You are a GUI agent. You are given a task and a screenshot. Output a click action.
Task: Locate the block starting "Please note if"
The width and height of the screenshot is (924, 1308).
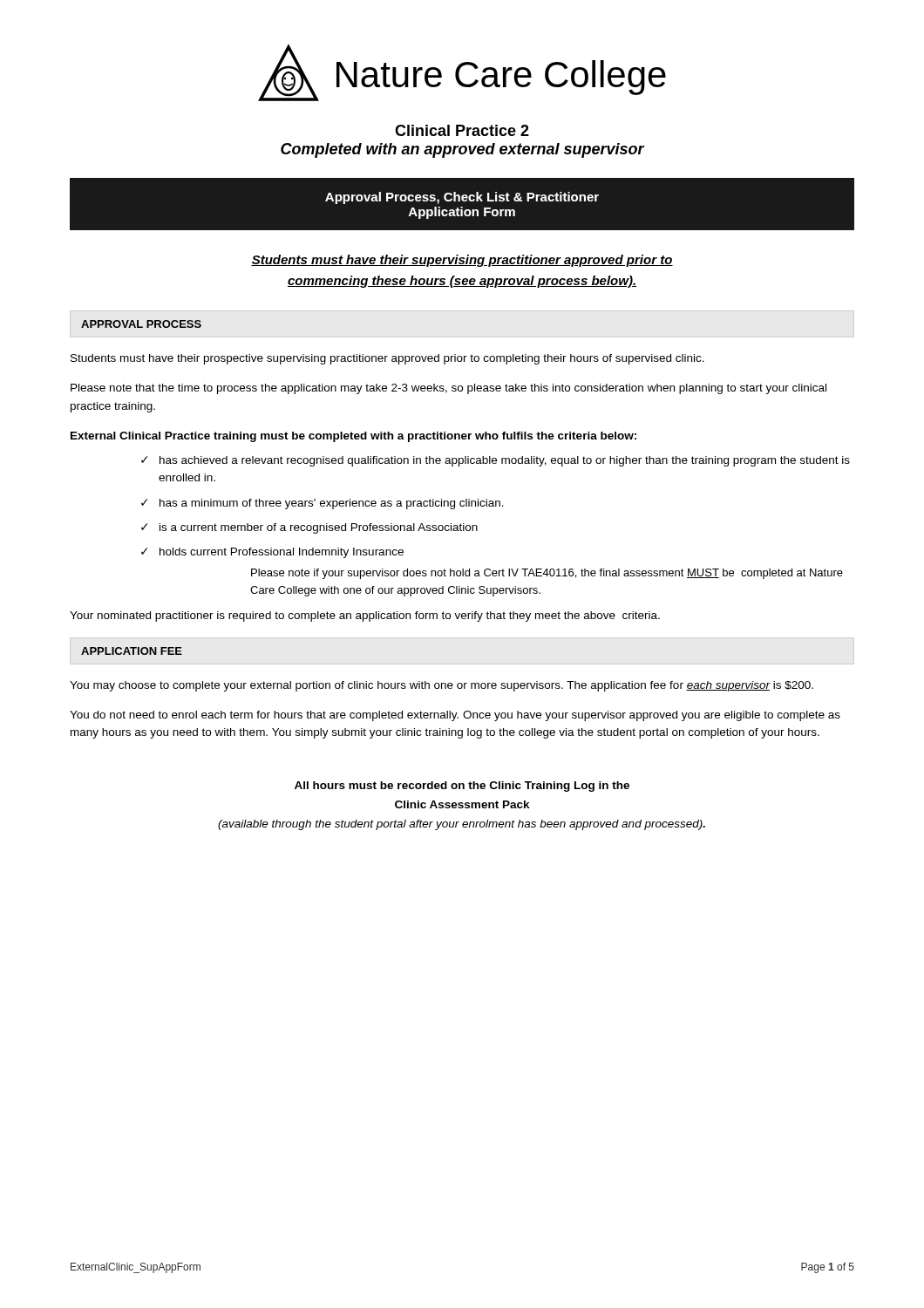[547, 581]
